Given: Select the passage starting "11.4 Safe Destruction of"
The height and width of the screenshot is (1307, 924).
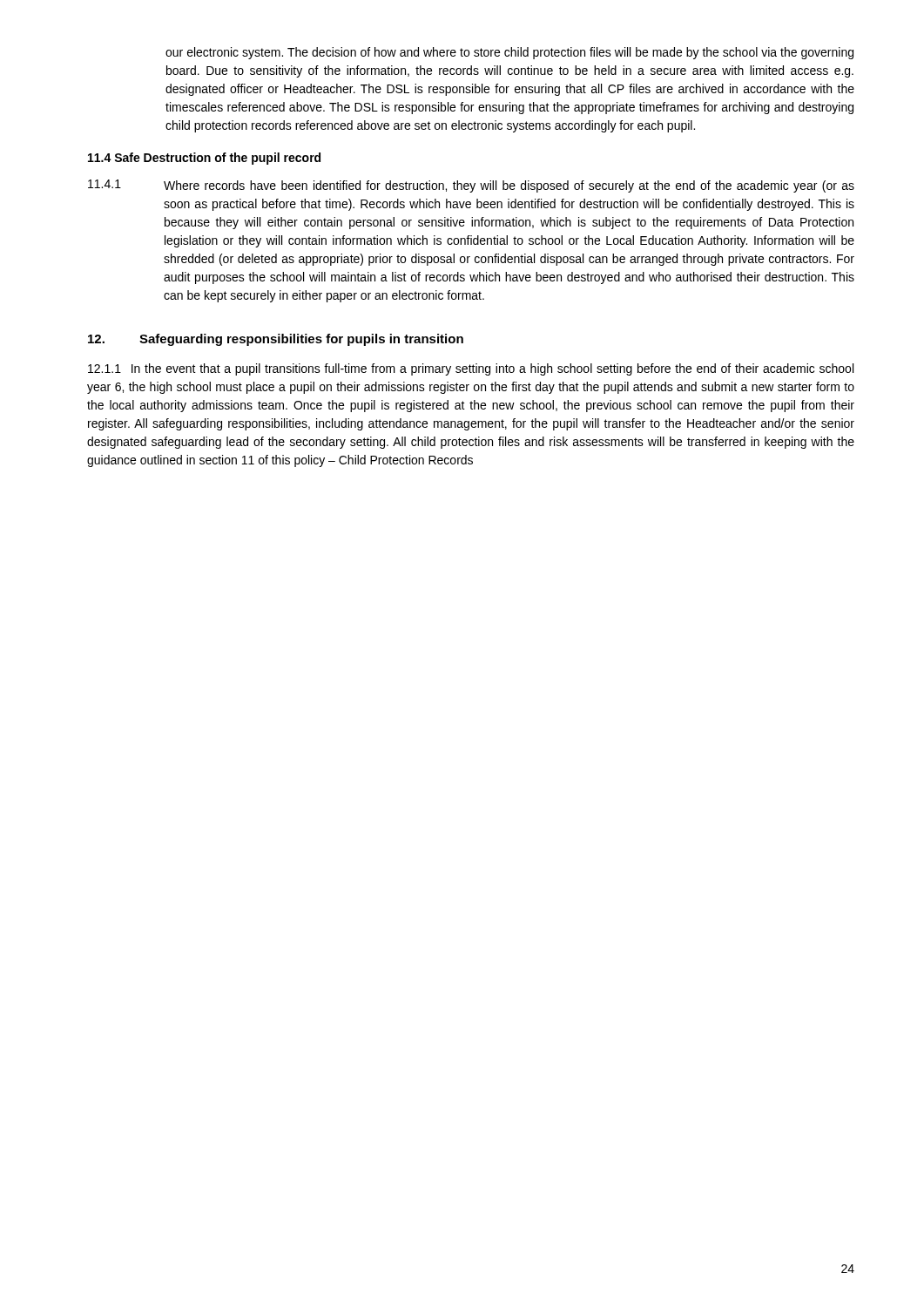Looking at the screenshot, I should point(204,158).
